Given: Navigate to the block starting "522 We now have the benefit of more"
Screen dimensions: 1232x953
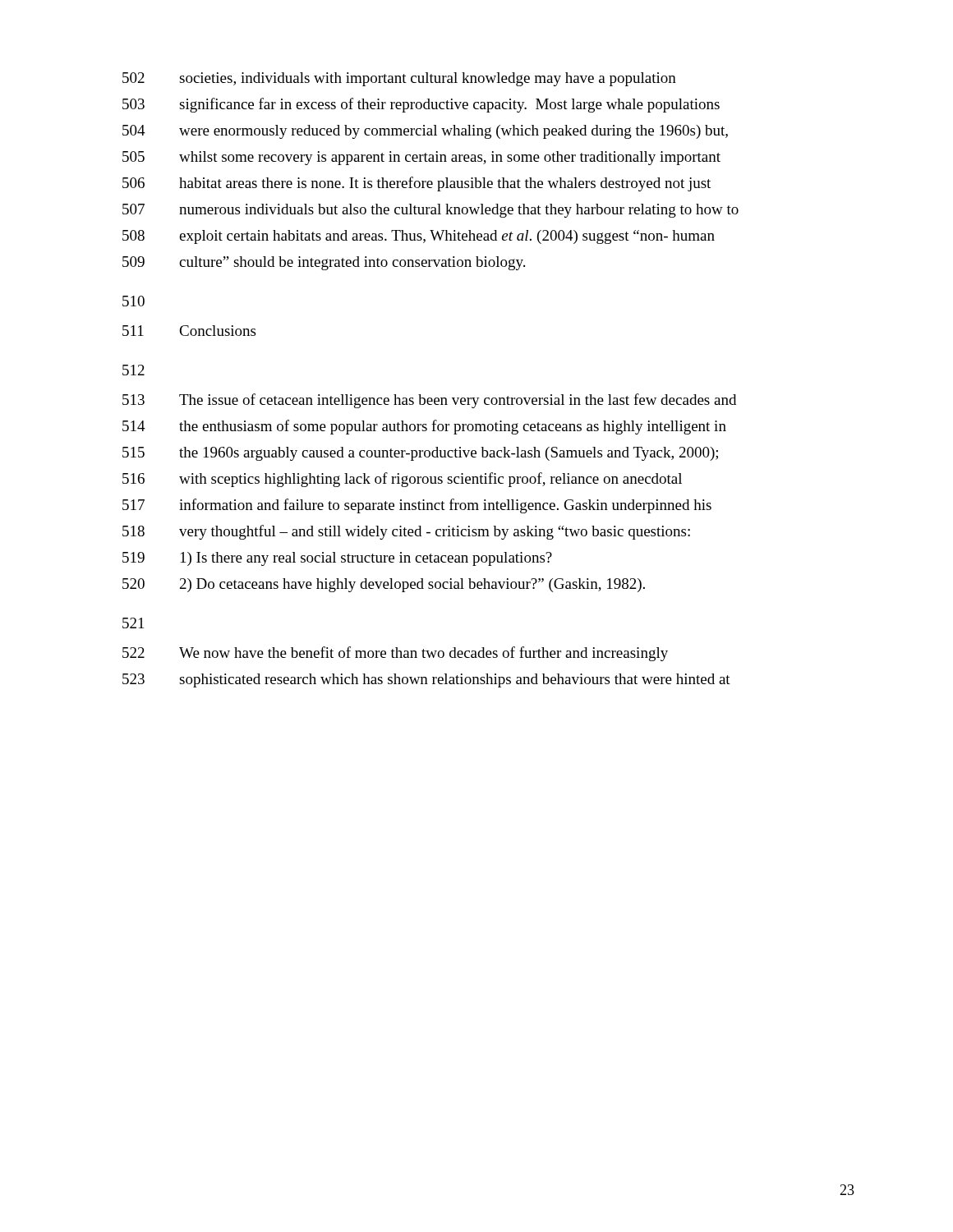Looking at the screenshot, I should [488, 653].
